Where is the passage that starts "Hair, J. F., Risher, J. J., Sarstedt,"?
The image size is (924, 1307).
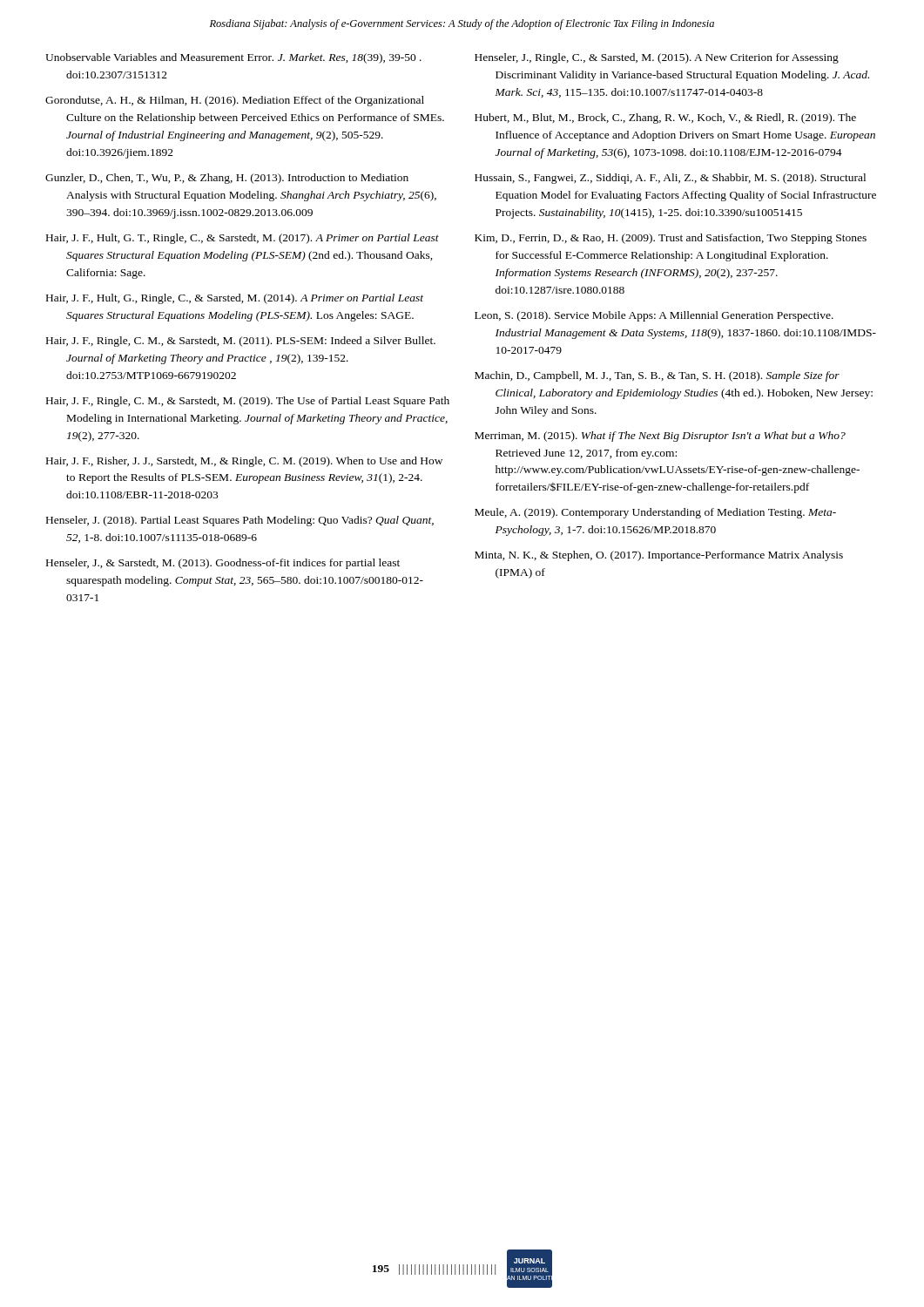pyautogui.click(x=244, y=477)
